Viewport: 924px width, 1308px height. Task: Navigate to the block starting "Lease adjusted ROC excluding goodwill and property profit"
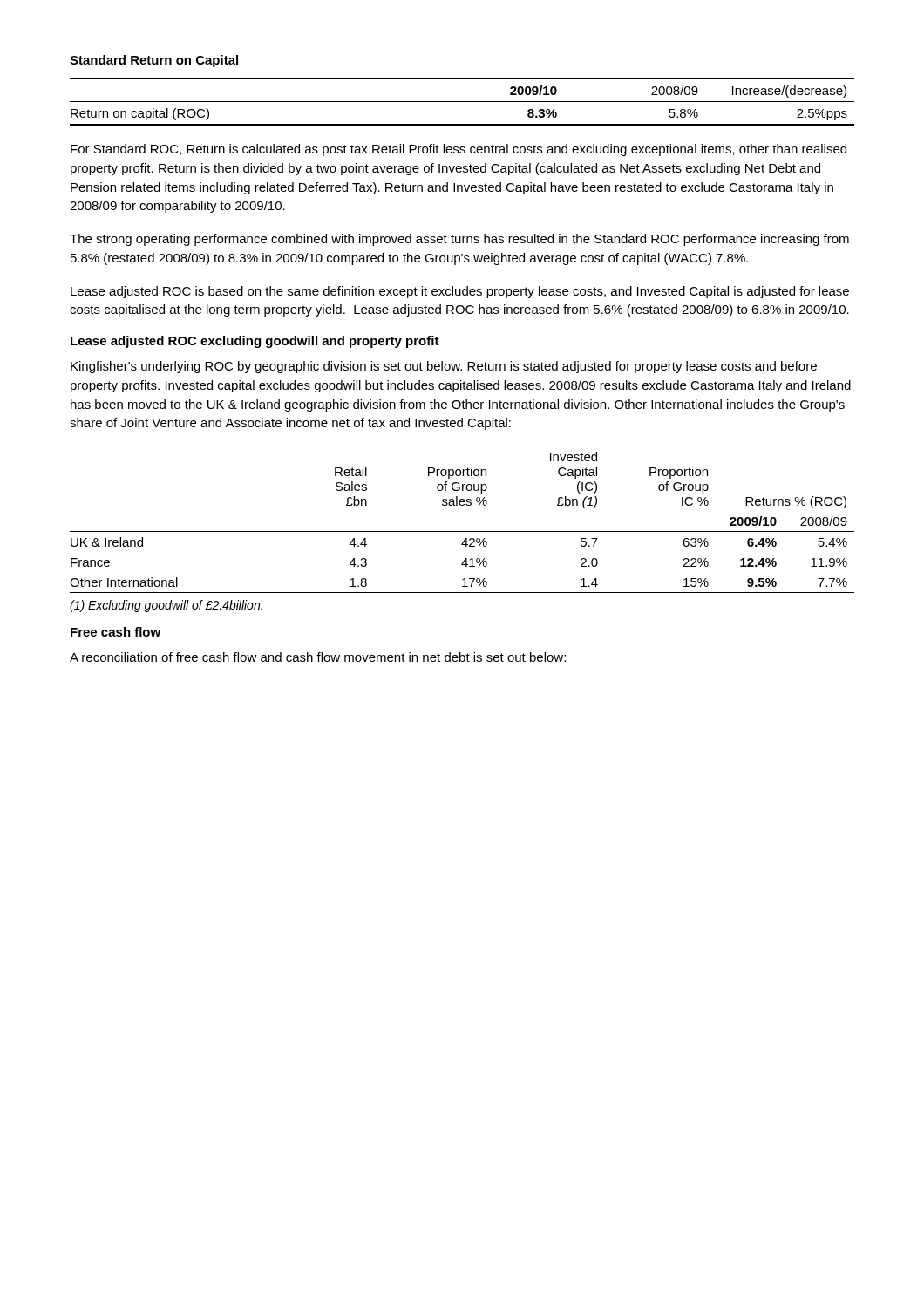[x=254, y=341]
